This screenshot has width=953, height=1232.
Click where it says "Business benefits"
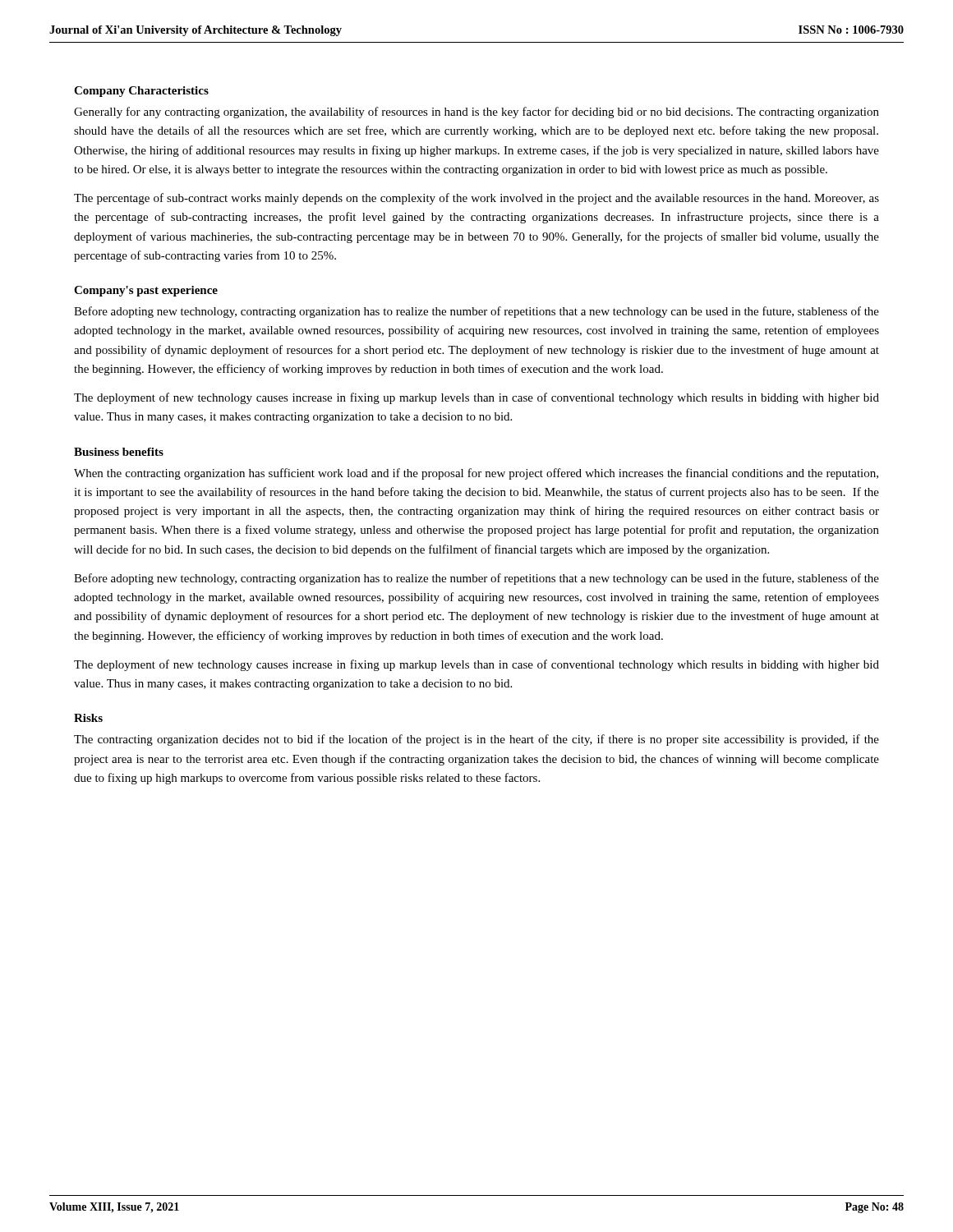[x=119, y=451]
